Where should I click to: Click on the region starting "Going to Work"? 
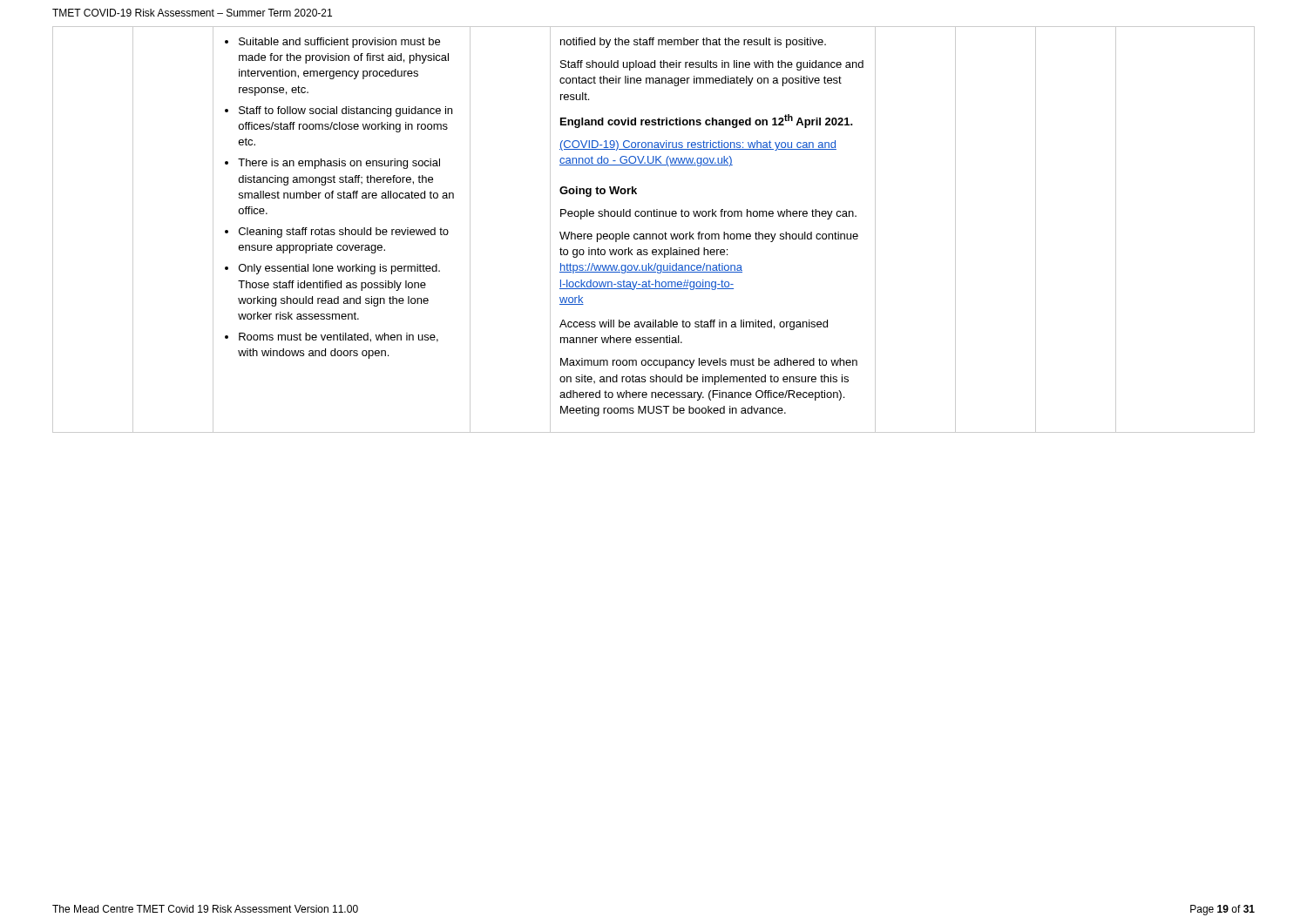598,190
